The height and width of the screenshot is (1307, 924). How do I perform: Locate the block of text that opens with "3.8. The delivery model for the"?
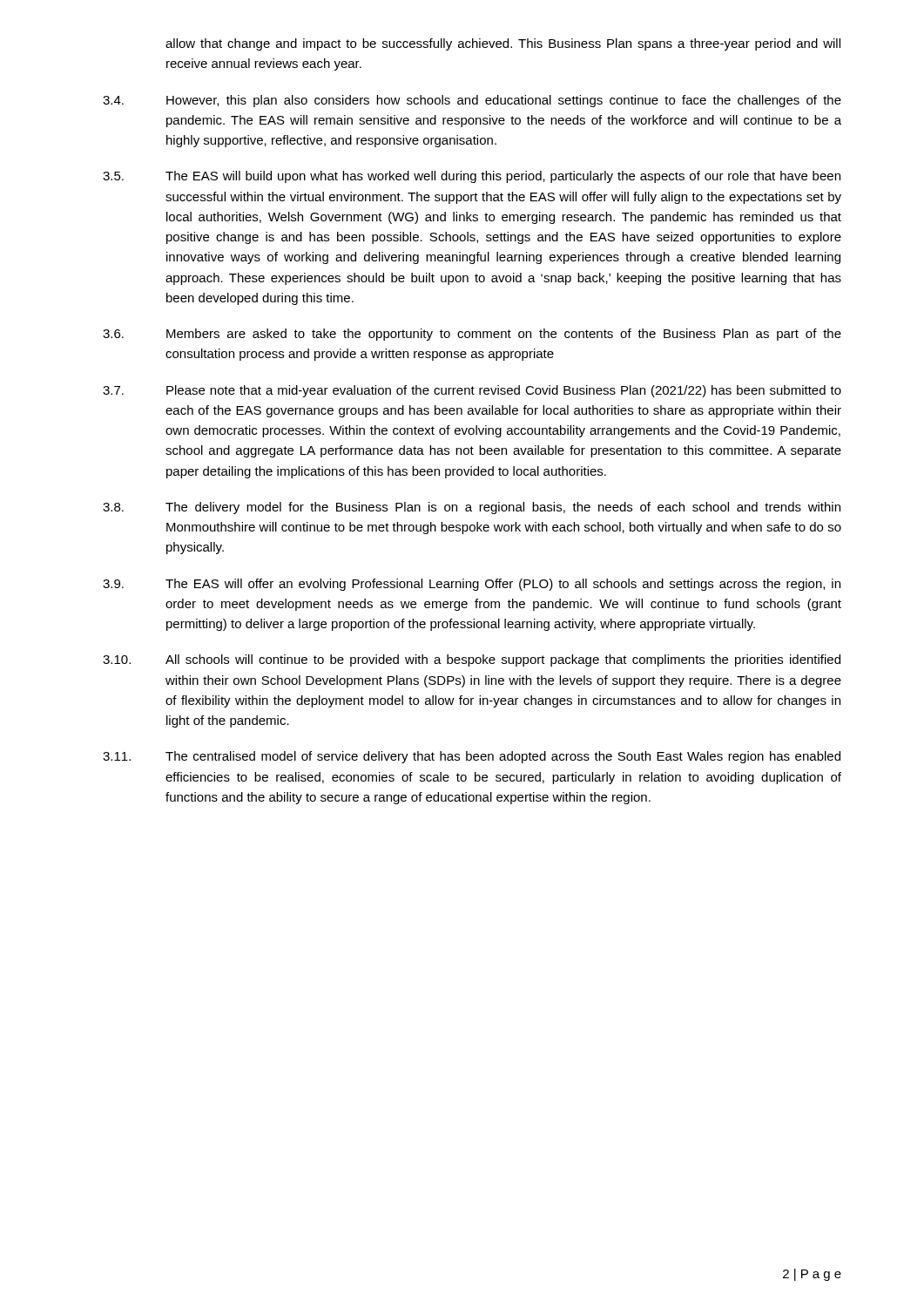472,527
